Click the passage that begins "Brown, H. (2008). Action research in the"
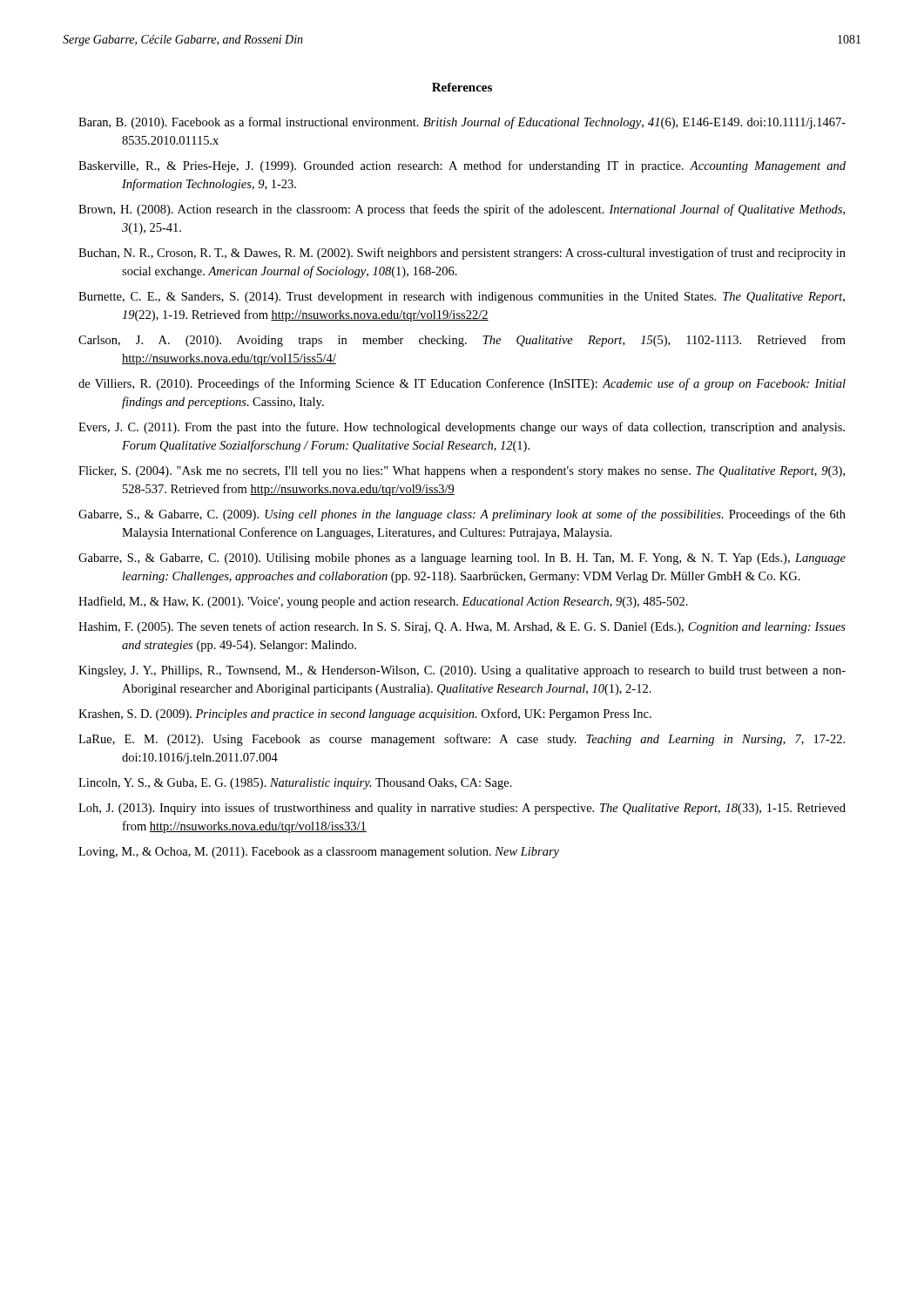The image size is (924, 1307). [x=462, y=218]
